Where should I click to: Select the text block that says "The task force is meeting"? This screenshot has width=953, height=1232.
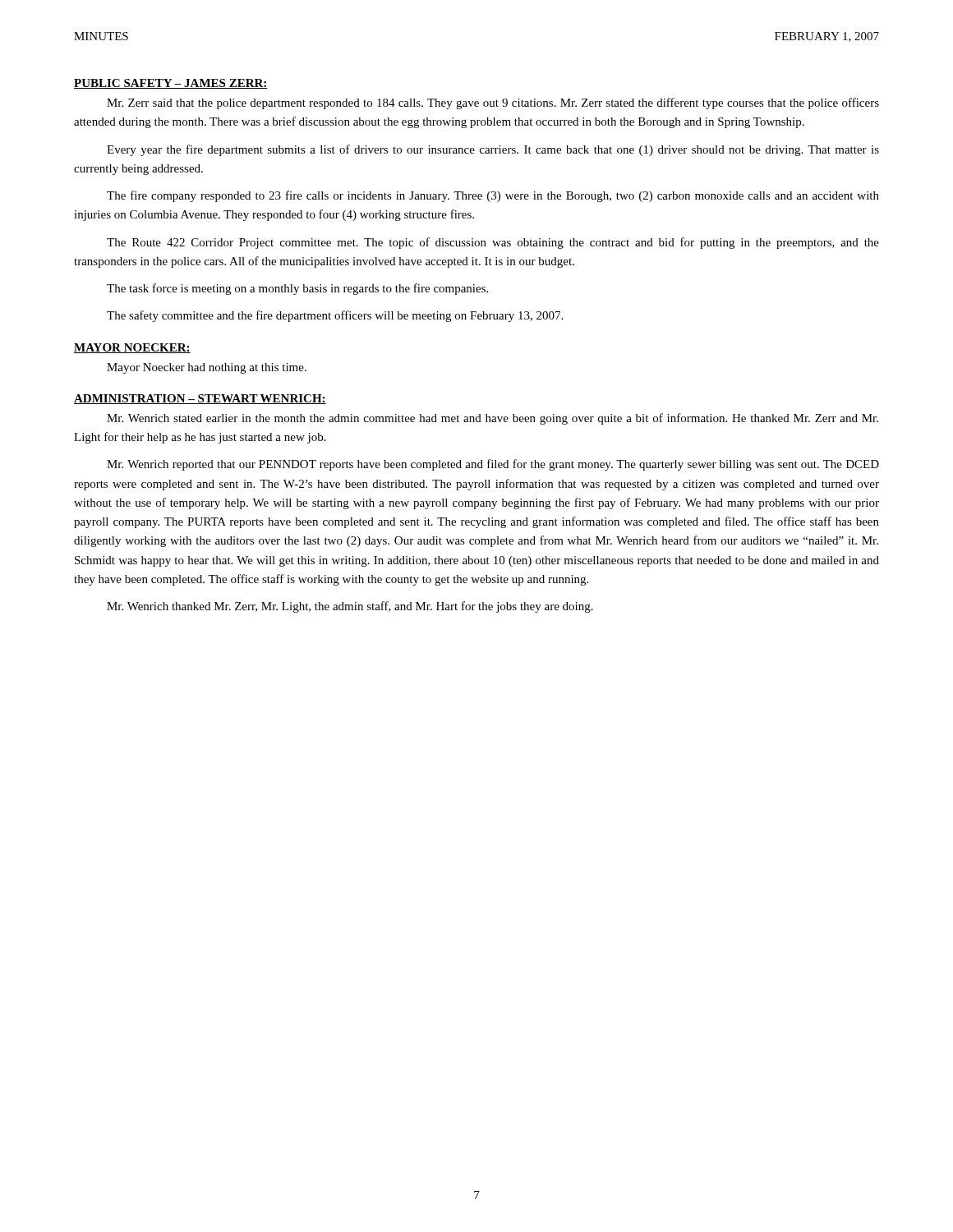pyautogui.click(x=476, y=289)
